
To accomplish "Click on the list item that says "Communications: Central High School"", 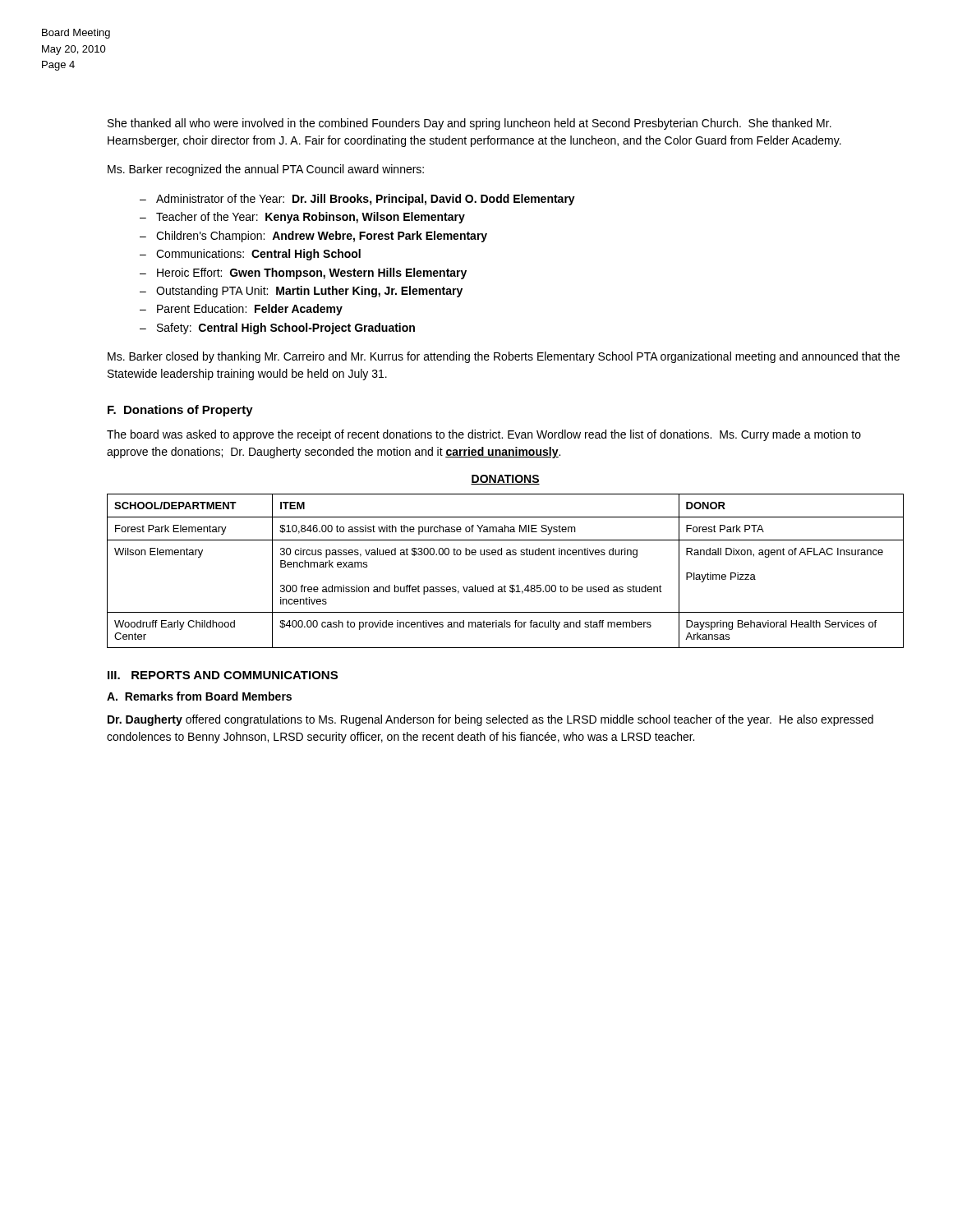I will click(x=259, y=254).
